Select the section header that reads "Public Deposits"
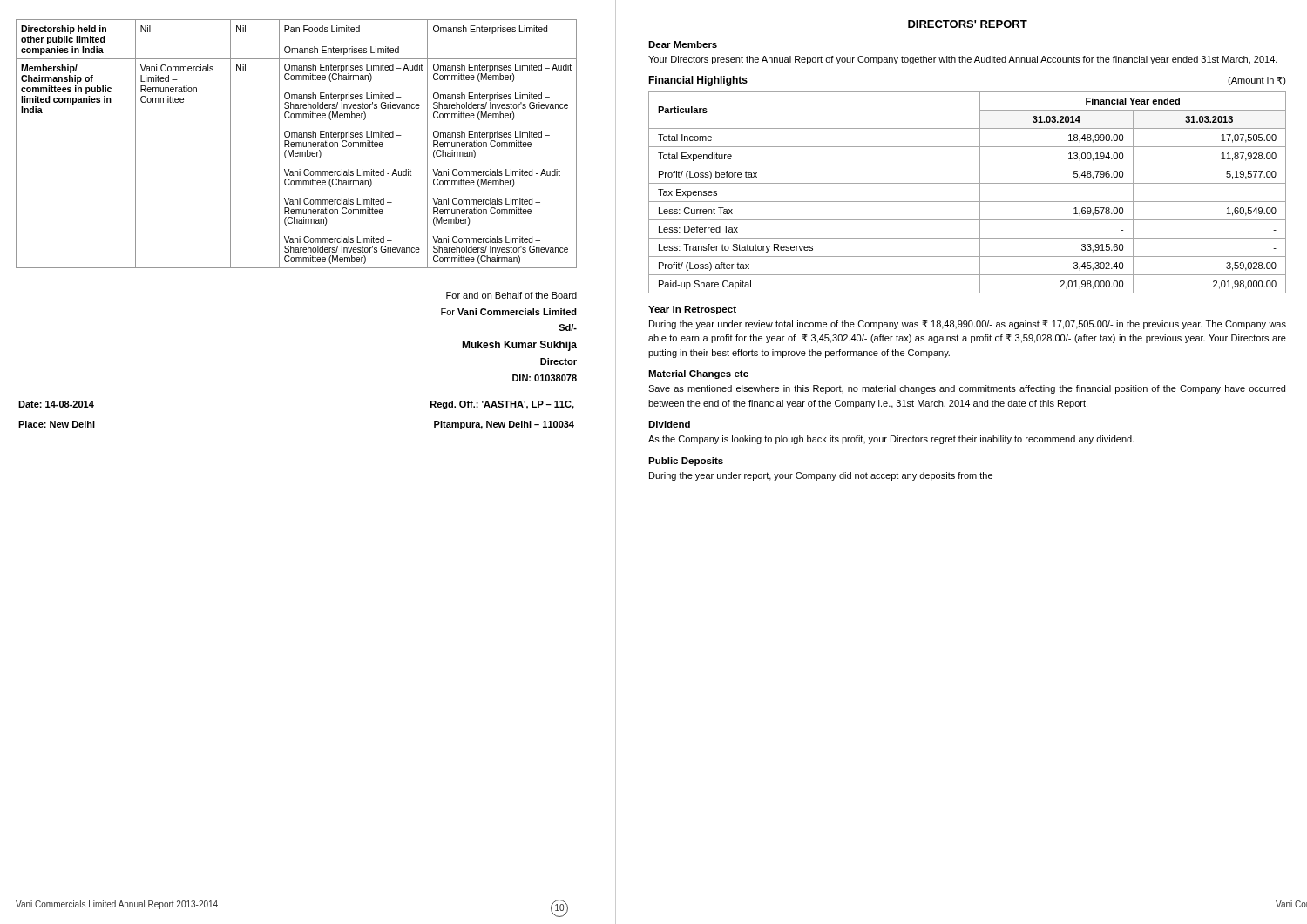 click(x=686, y=460)
